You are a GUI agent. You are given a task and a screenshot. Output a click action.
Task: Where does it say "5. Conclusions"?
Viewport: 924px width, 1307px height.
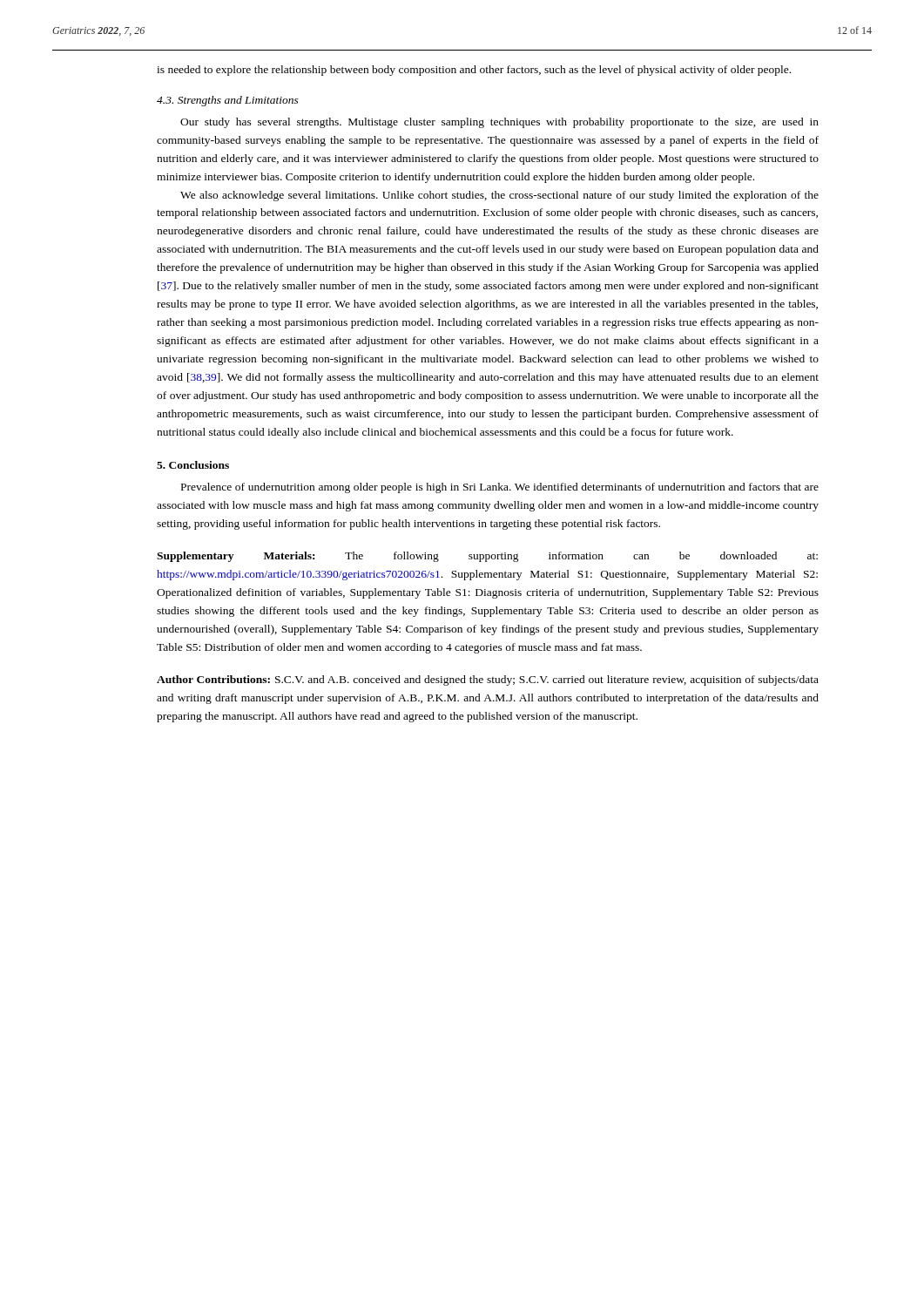(193, 465)
